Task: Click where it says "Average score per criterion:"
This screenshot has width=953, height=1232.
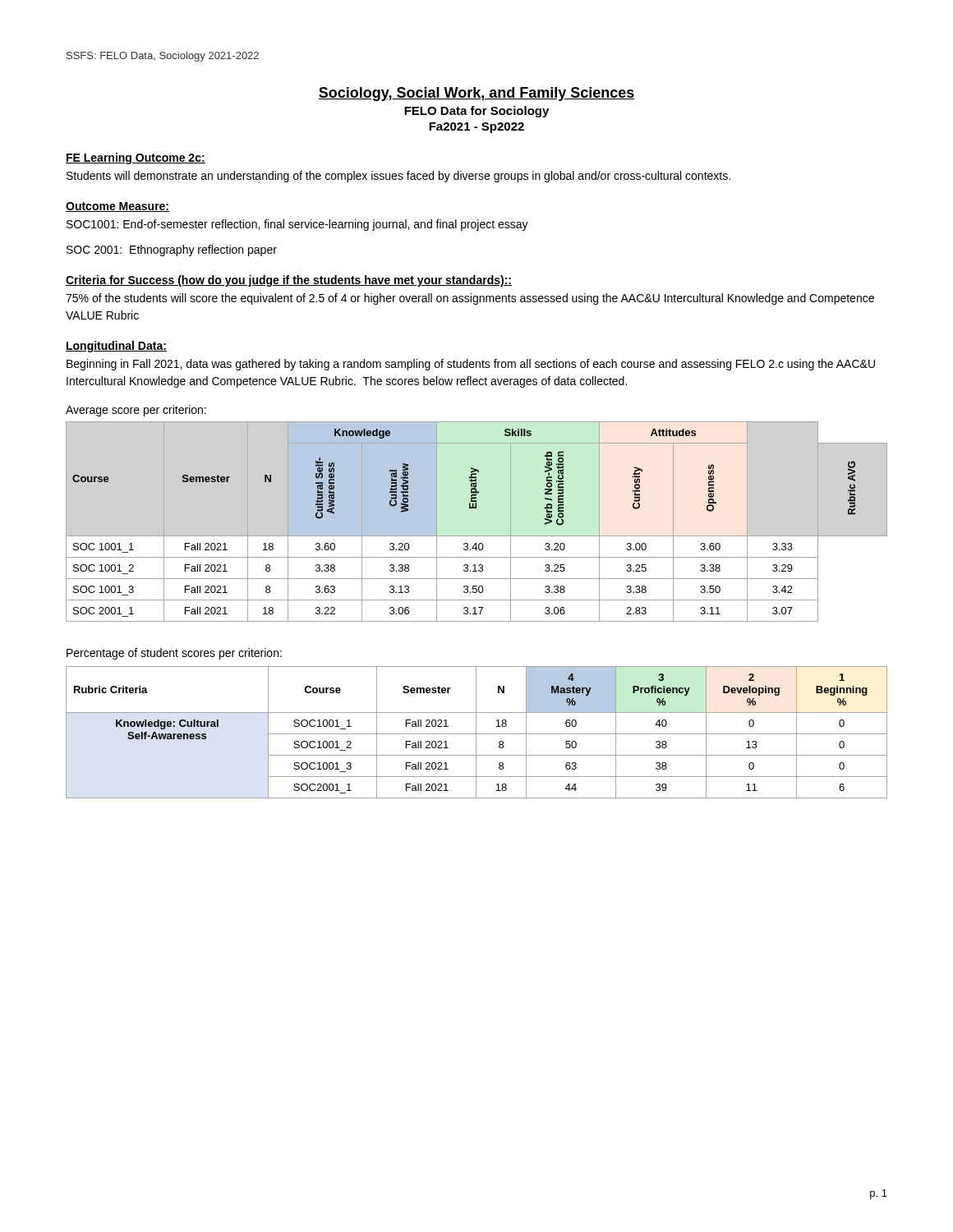Action: [x=136, y=410]
